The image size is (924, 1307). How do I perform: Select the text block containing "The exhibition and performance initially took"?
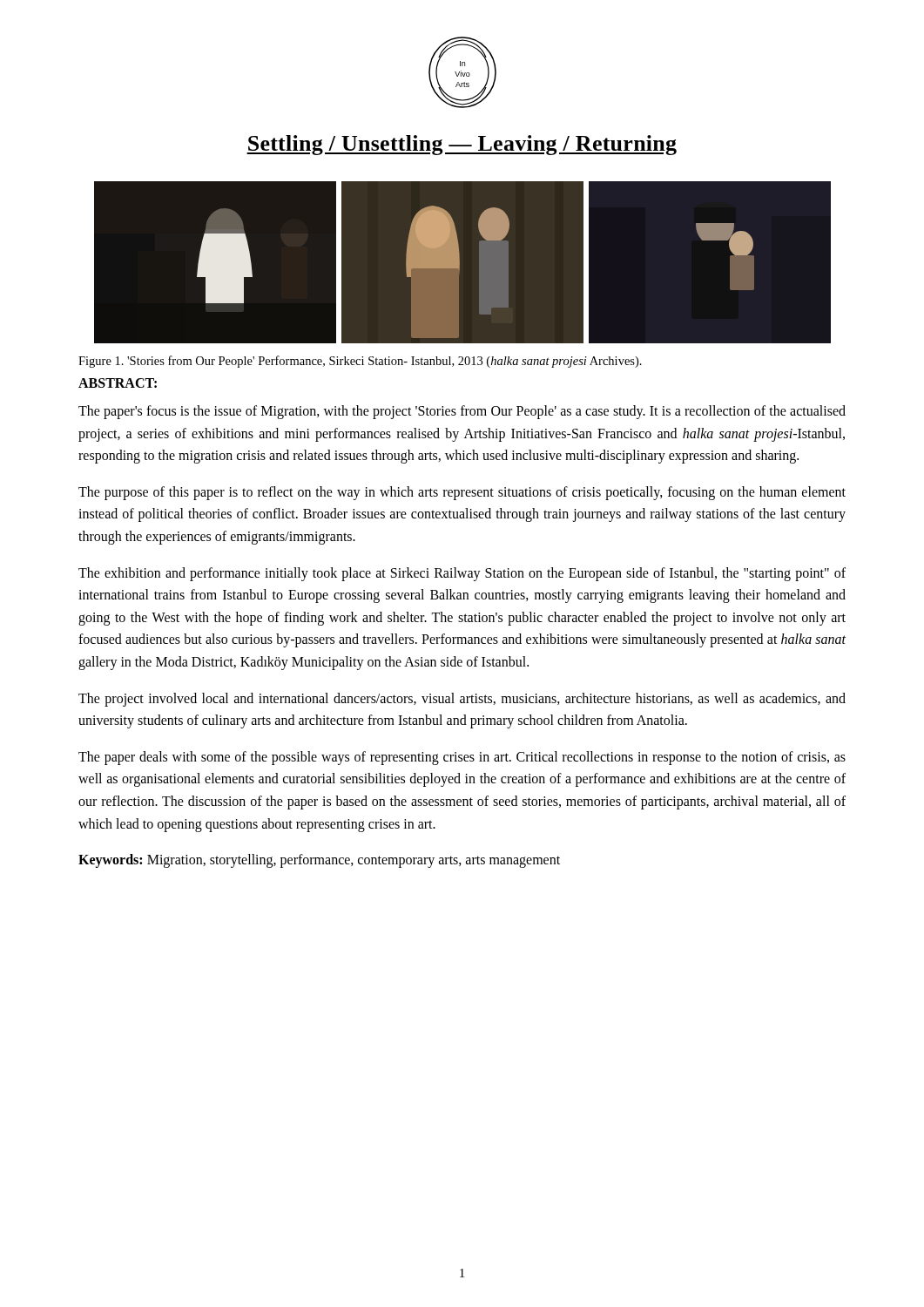[x=462, y=617]
